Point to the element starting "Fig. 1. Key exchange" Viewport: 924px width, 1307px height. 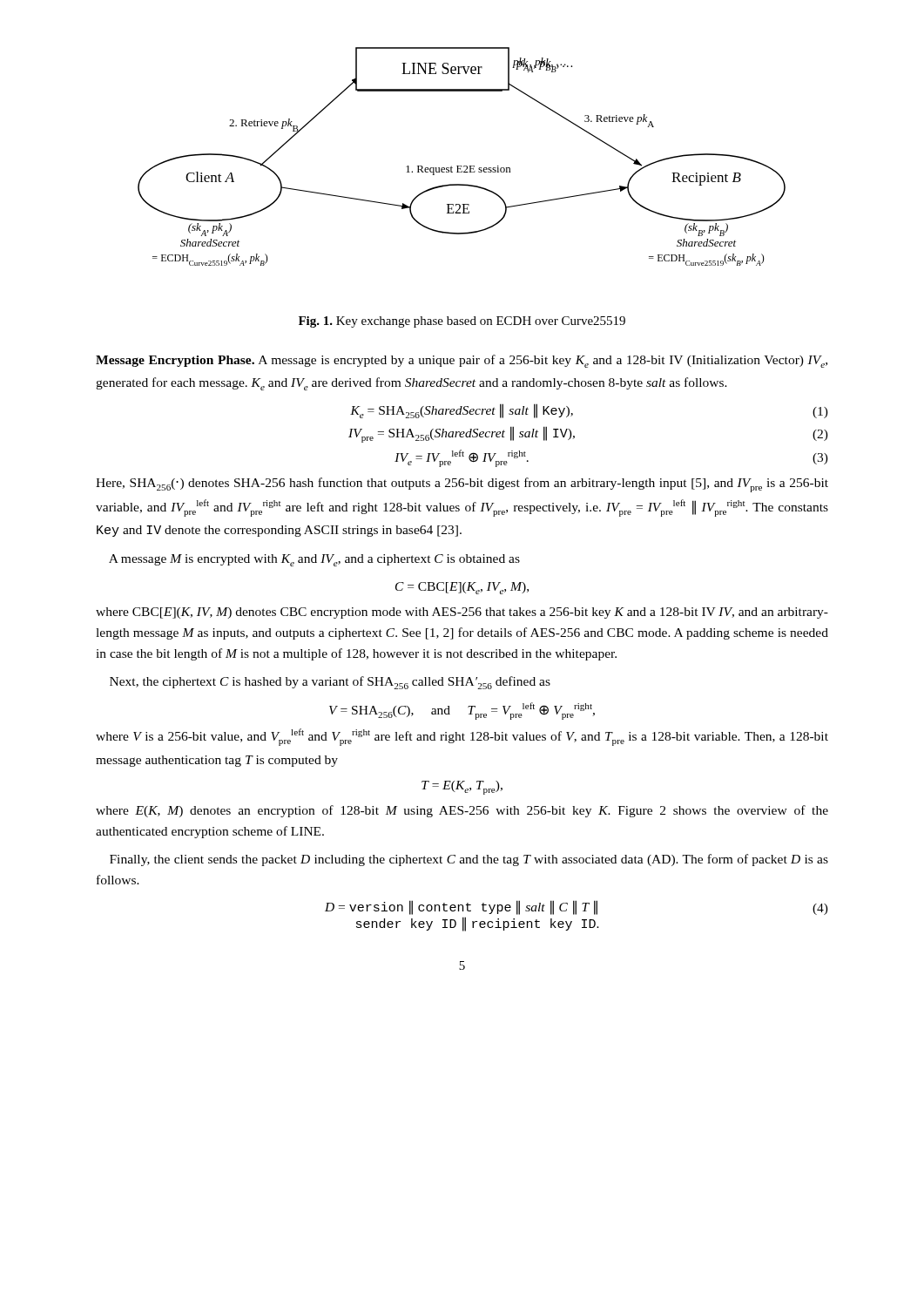(x=462, y=321)
